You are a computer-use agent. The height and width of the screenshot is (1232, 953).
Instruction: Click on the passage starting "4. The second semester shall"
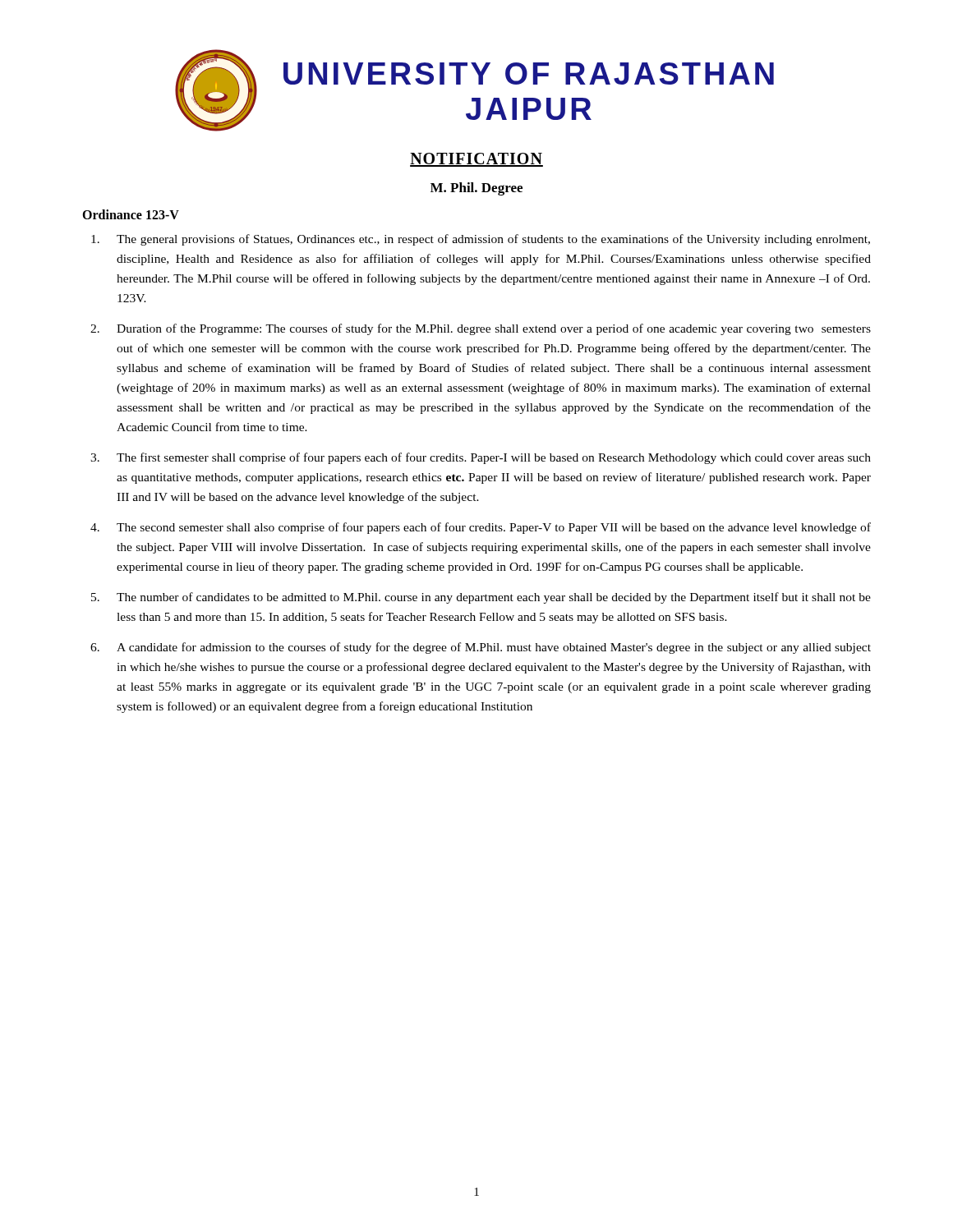pyautogui.click(x=481, y=547)
